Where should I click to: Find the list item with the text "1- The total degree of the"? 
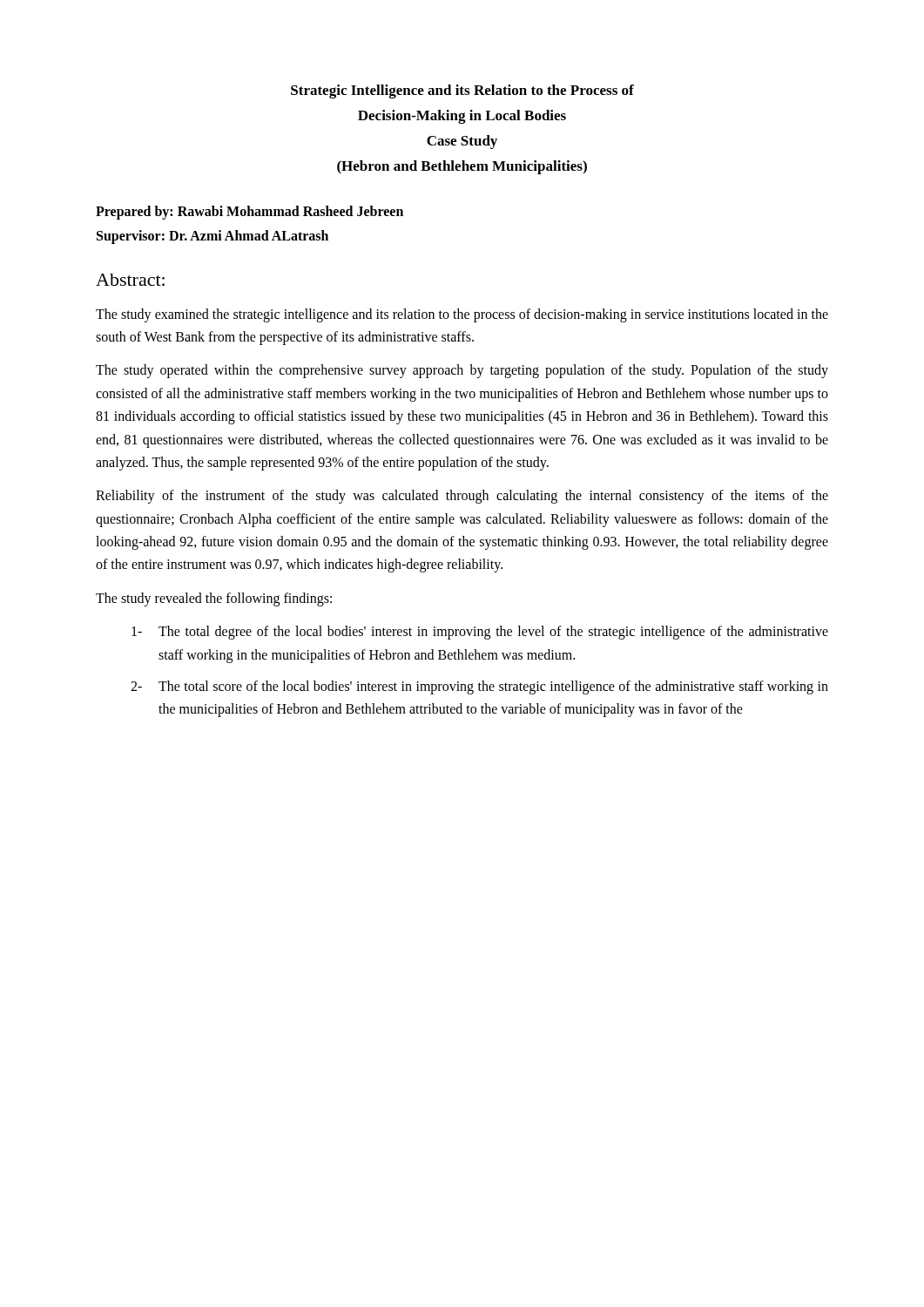coord(479,644)
